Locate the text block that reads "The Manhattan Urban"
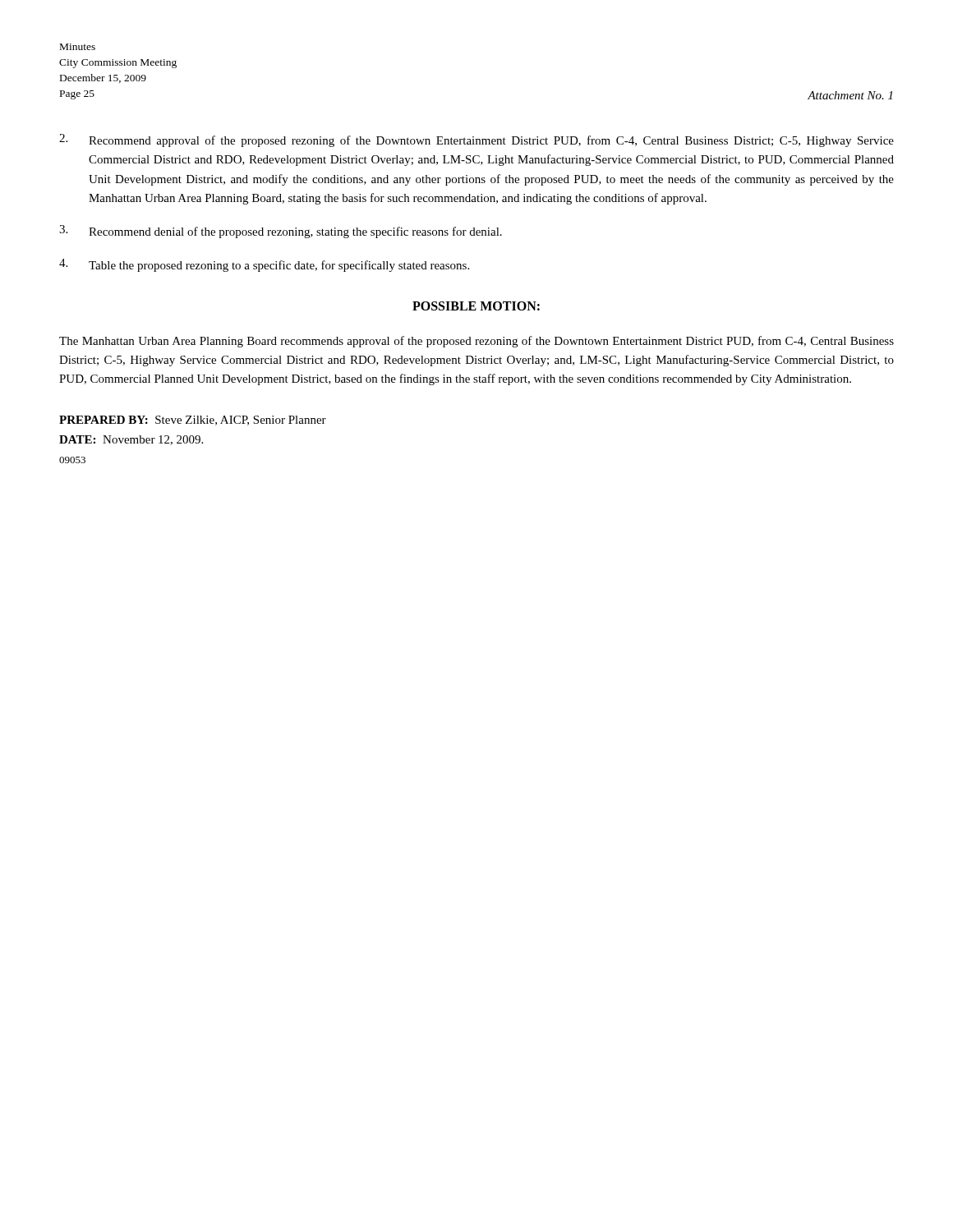Viewport: 953px width, 1232px height. point(476,360)
